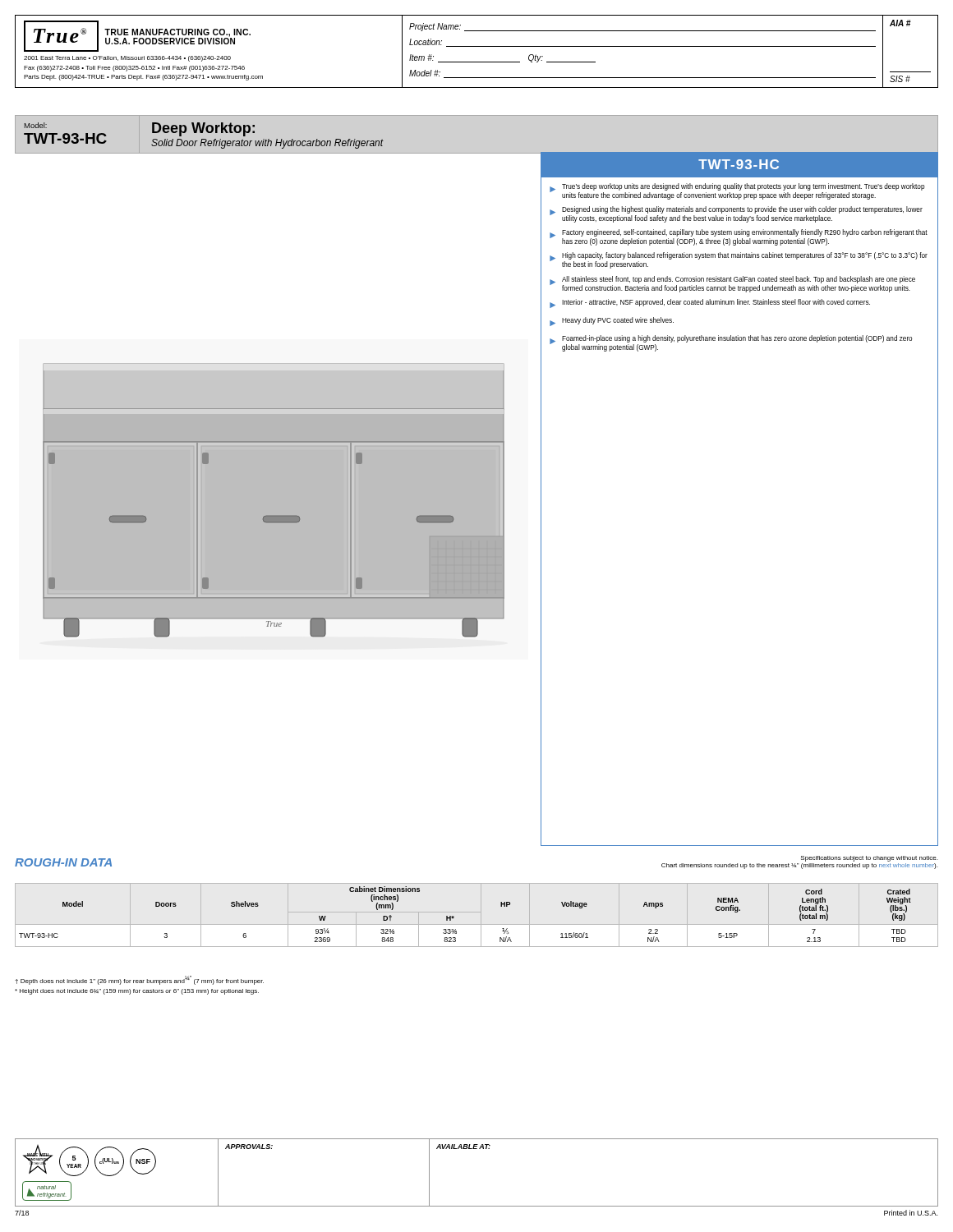953x1232 pixels.
Task: Point to the region starting "AVAILABLE AT:"
Action: pyautogui.click(x=684, y=1147)
